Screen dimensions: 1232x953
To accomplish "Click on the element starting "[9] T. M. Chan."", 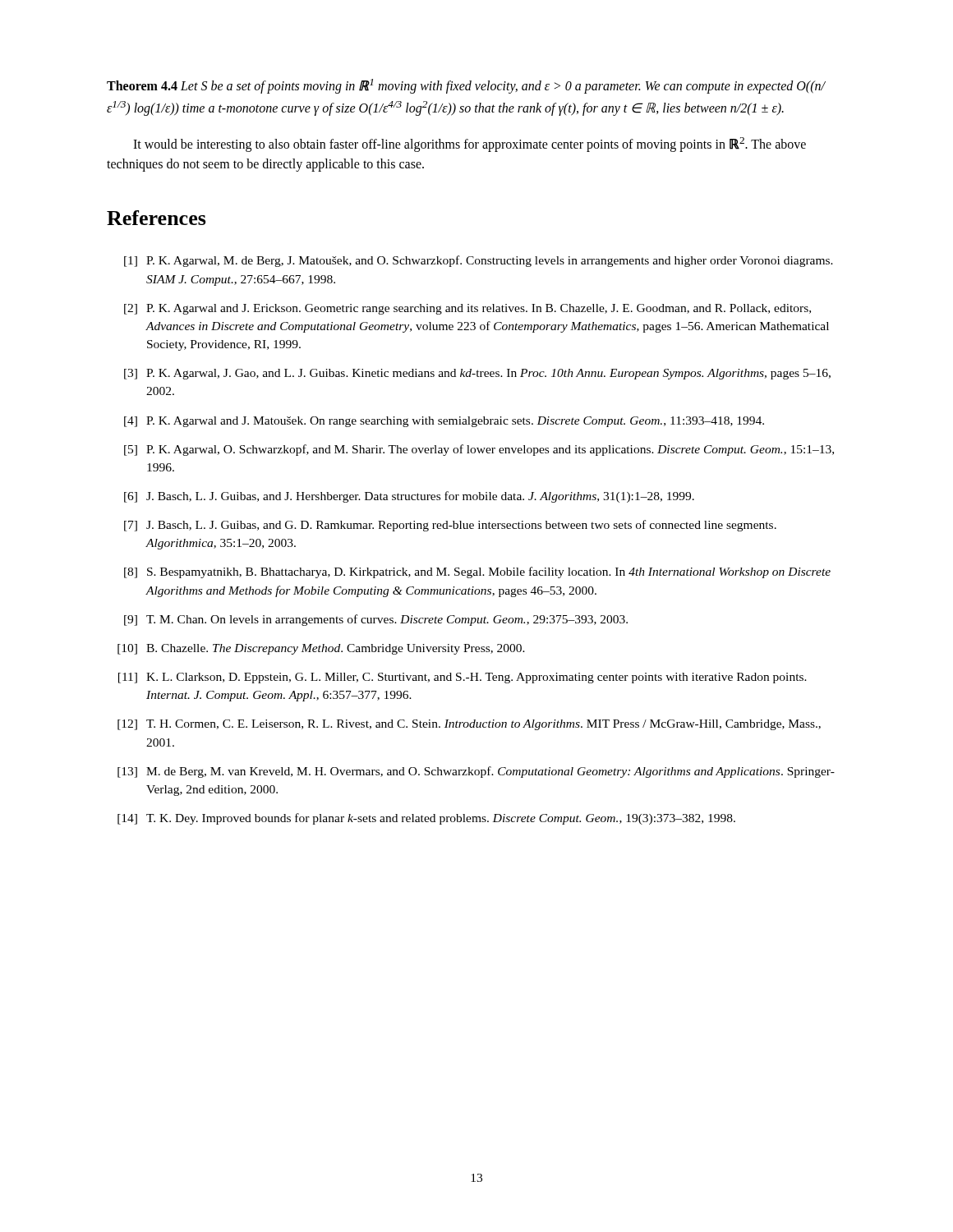I will pos(476,619).
